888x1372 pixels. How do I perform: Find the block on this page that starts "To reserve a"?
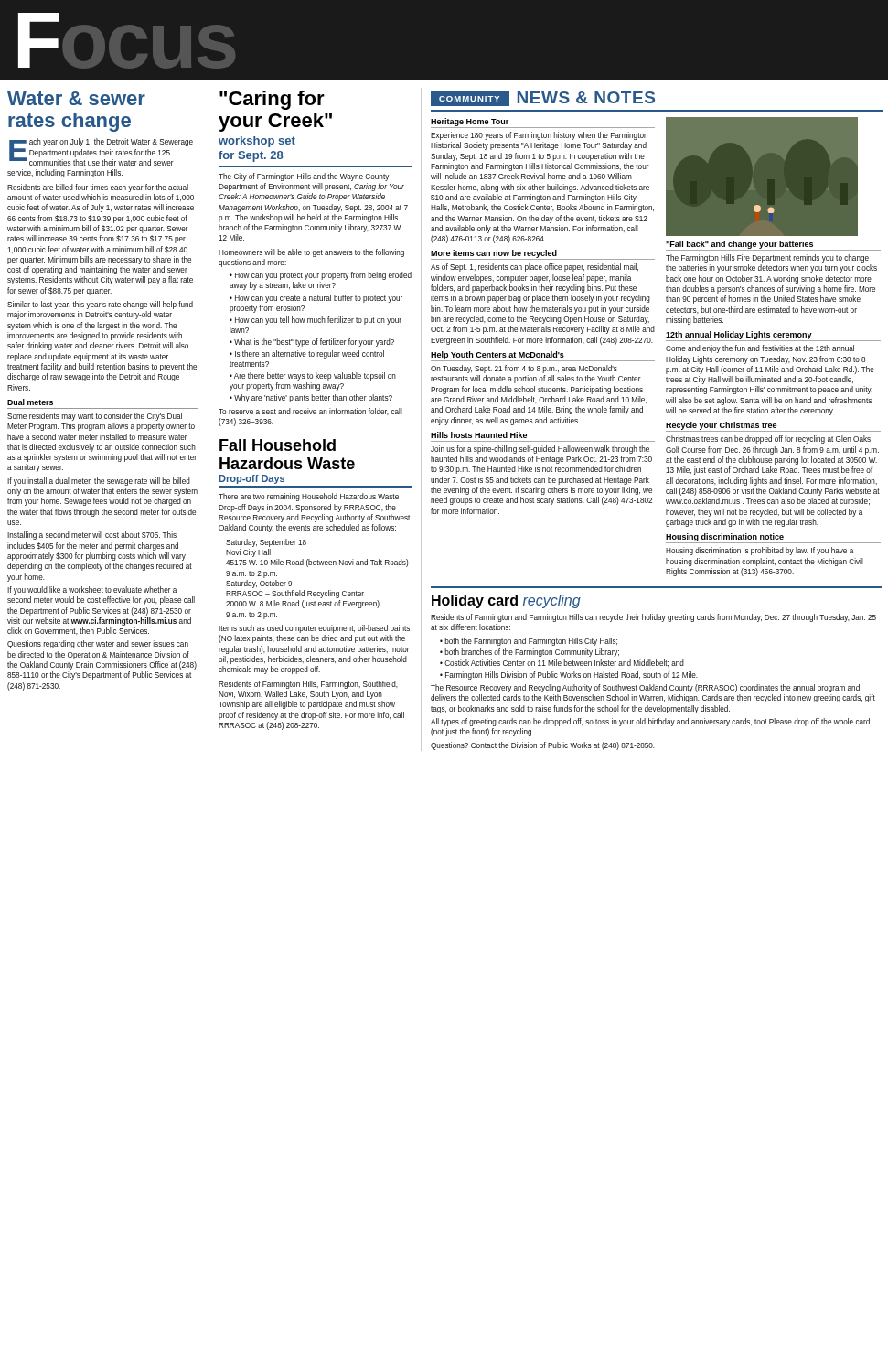(x=310, y=417)
